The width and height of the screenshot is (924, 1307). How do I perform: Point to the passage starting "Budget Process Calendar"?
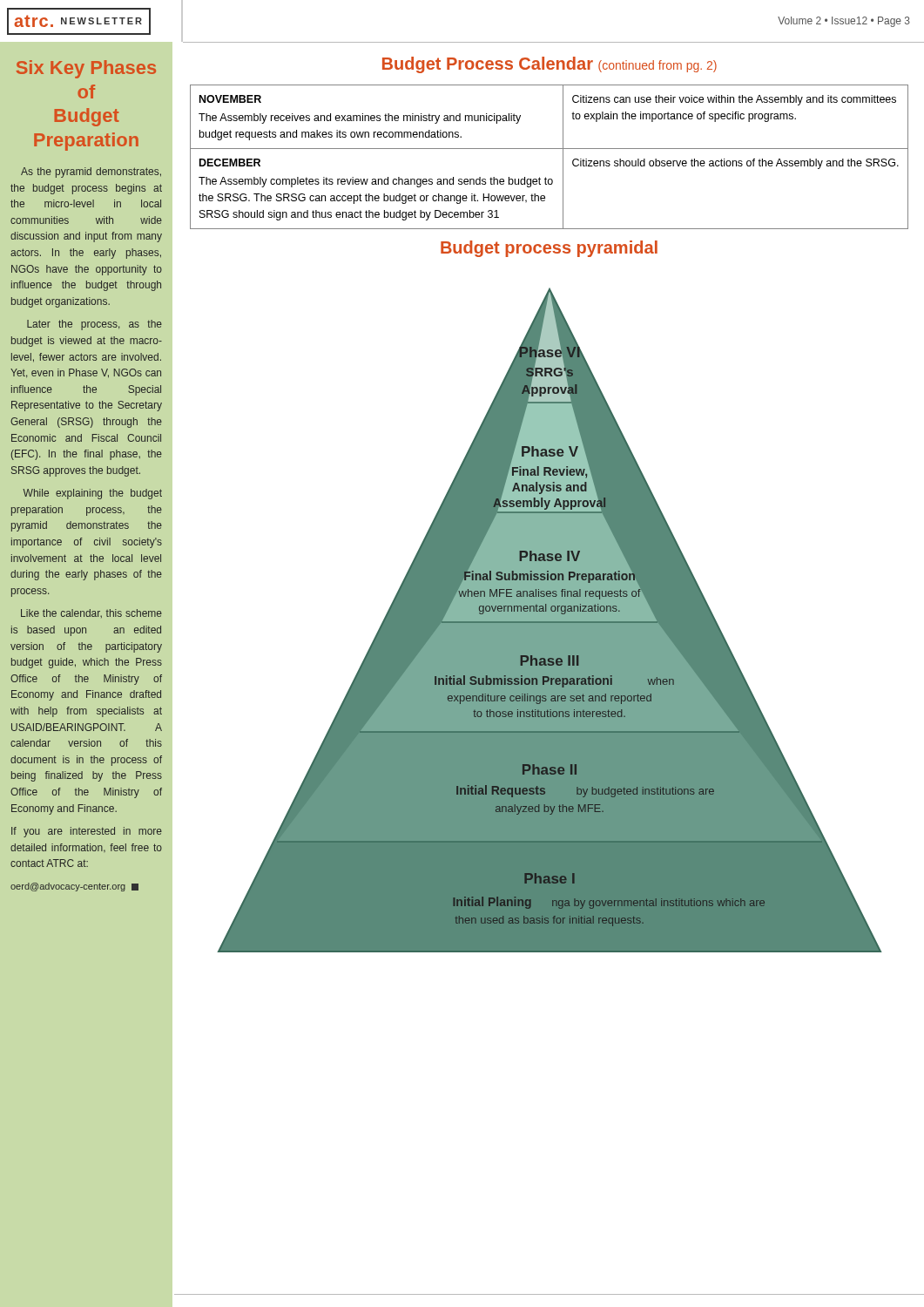click(549, 64)
